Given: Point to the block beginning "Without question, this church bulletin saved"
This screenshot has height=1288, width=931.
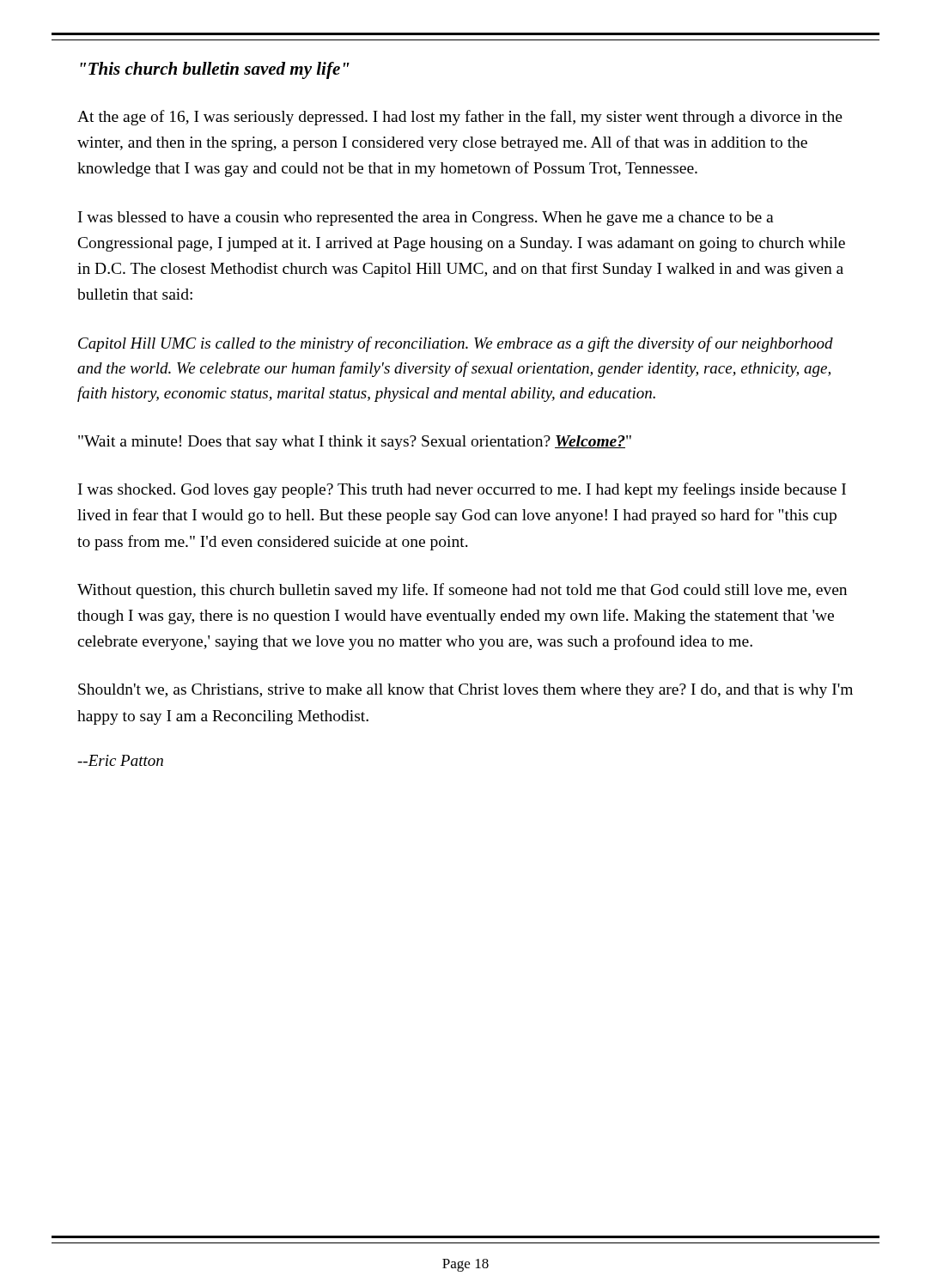Looking at the screenshot, I should [x=462, y=615].
